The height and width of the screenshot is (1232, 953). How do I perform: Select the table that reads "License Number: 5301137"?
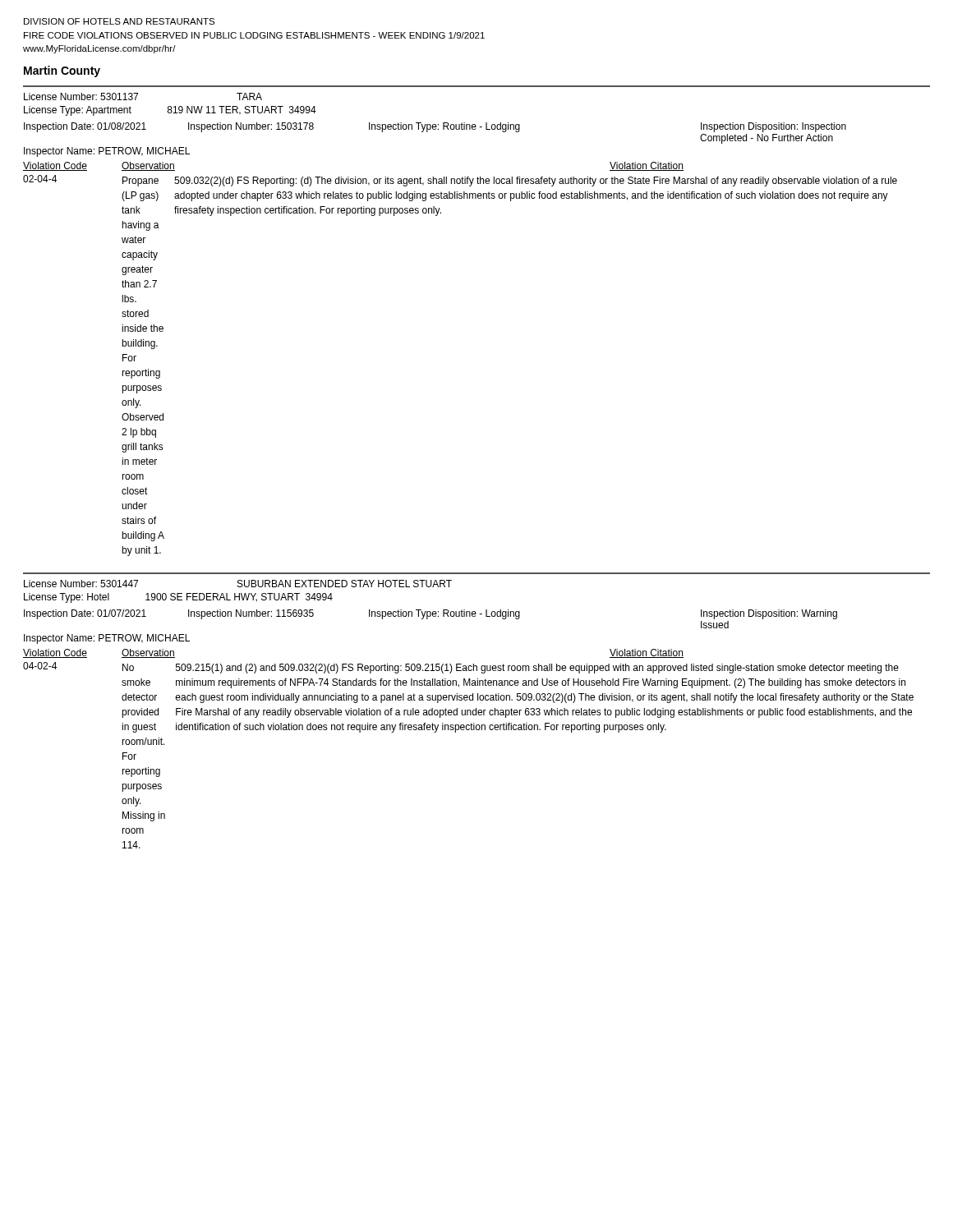tap(476, 322)
